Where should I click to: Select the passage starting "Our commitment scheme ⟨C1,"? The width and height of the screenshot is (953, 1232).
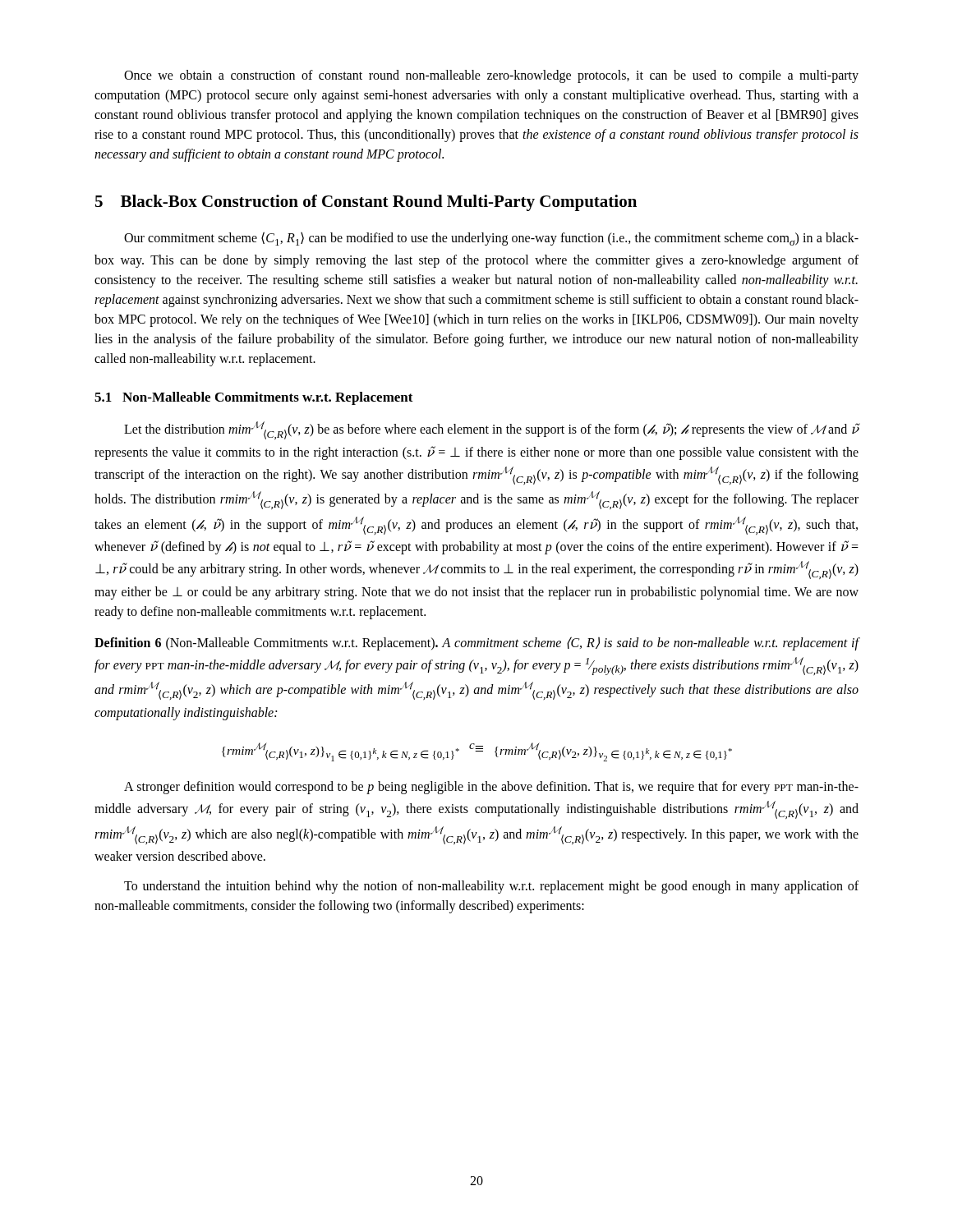click(x=476, y=298)
